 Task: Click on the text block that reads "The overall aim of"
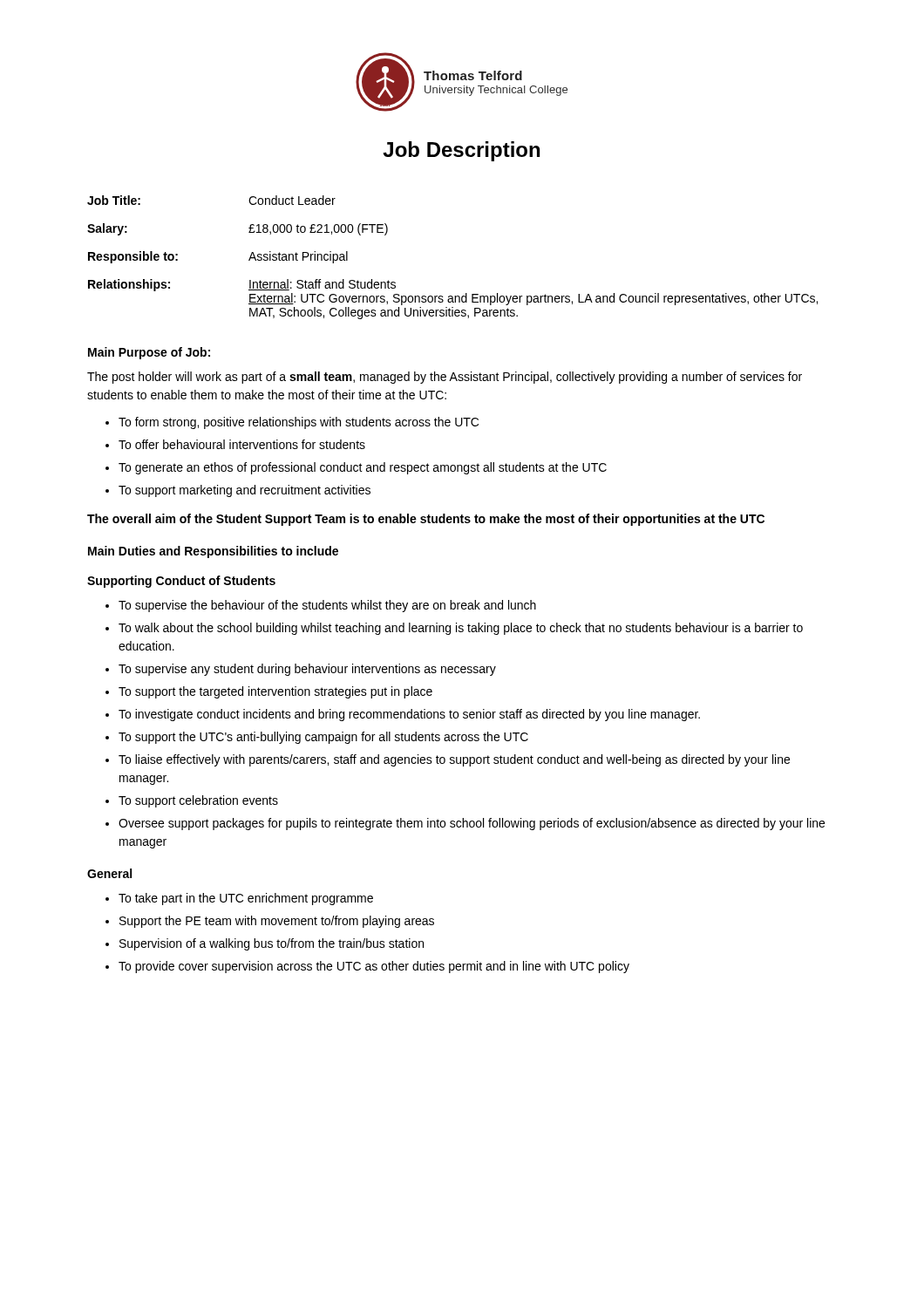point(426,519)
